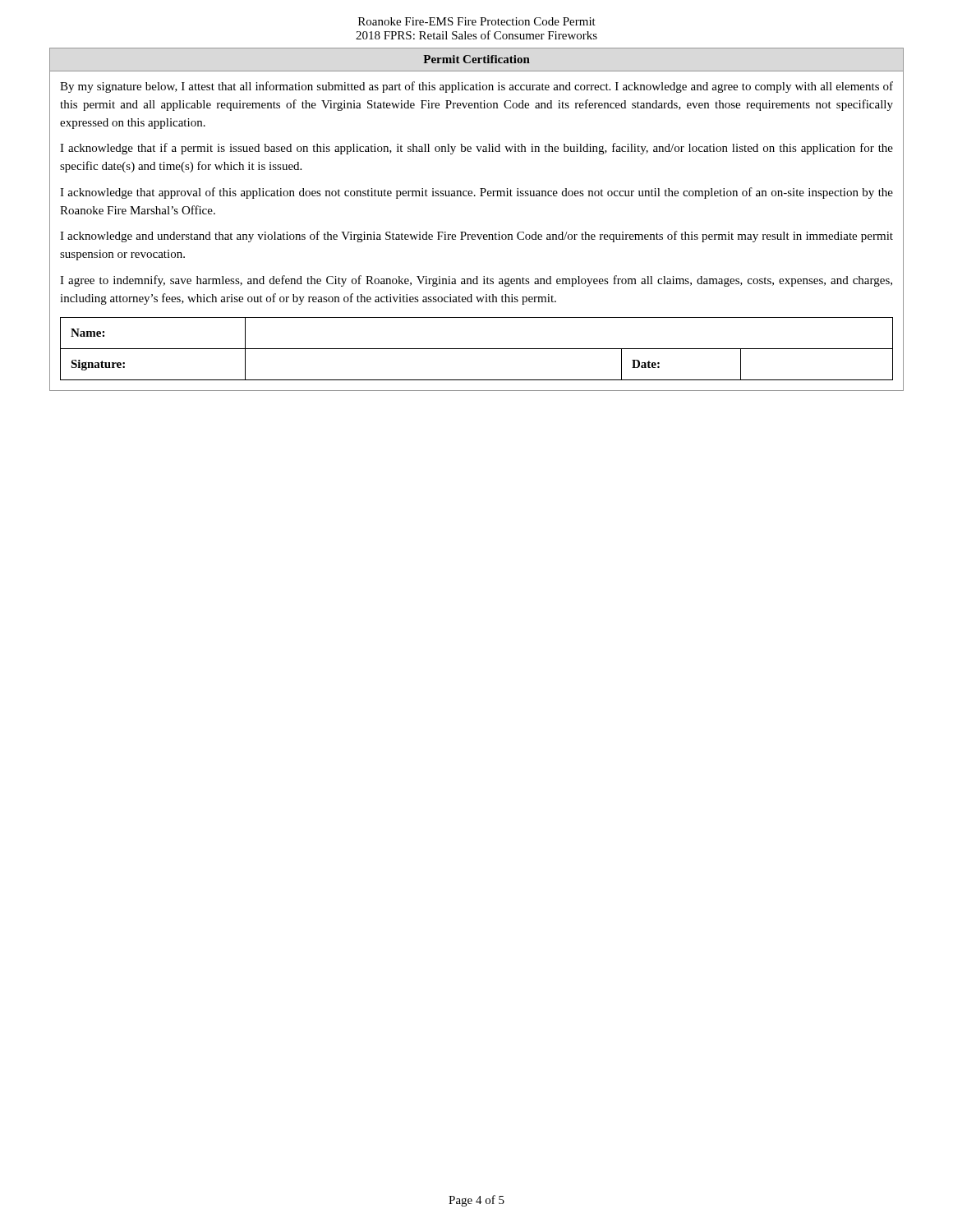Navigate to the text starting "I acknowledge and understand that any violations of"
This screenshot has height=1232, width=953.
pos(476,245)
